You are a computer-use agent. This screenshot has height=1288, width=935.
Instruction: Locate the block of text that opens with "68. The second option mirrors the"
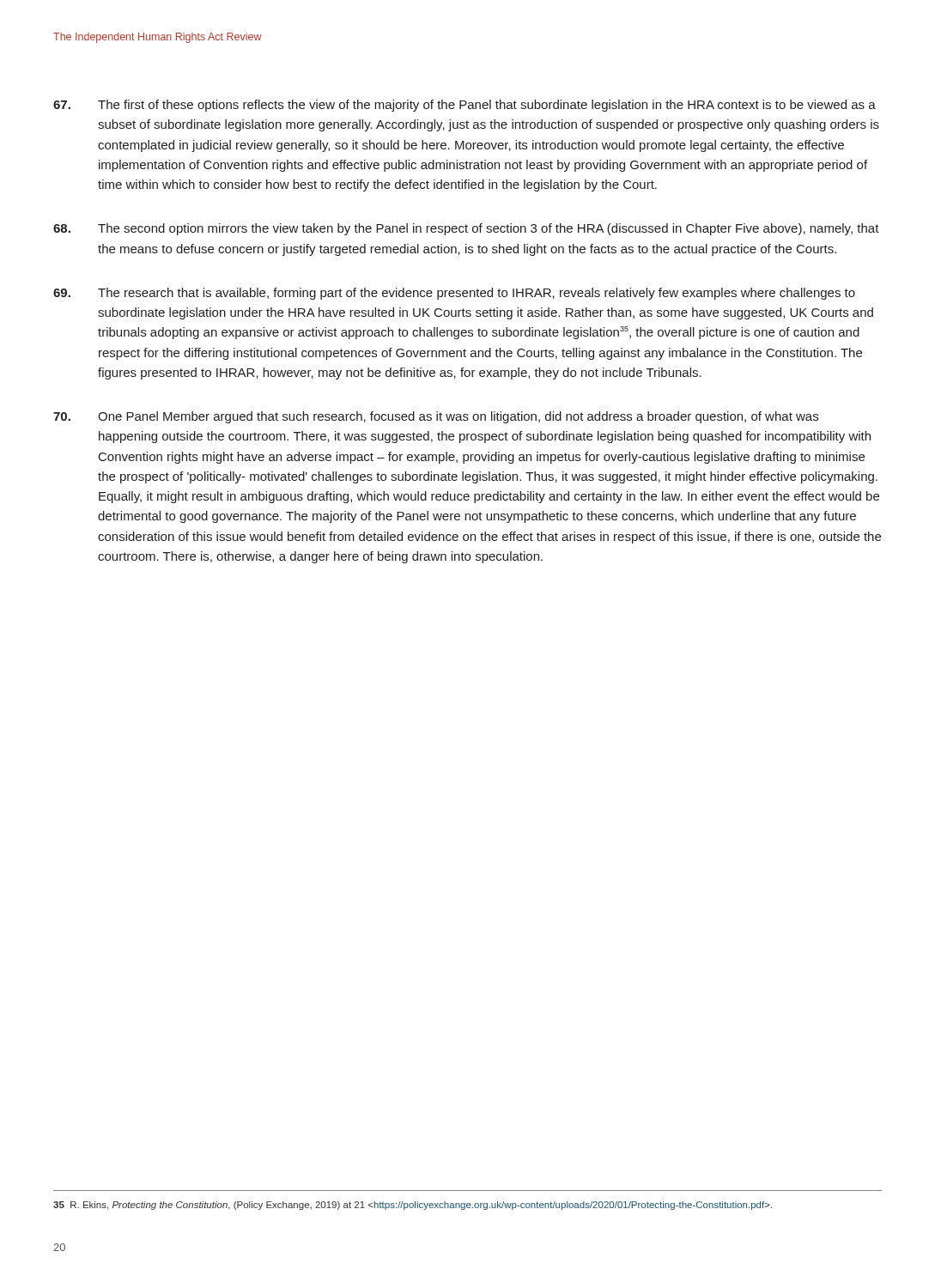pos(468,238)
